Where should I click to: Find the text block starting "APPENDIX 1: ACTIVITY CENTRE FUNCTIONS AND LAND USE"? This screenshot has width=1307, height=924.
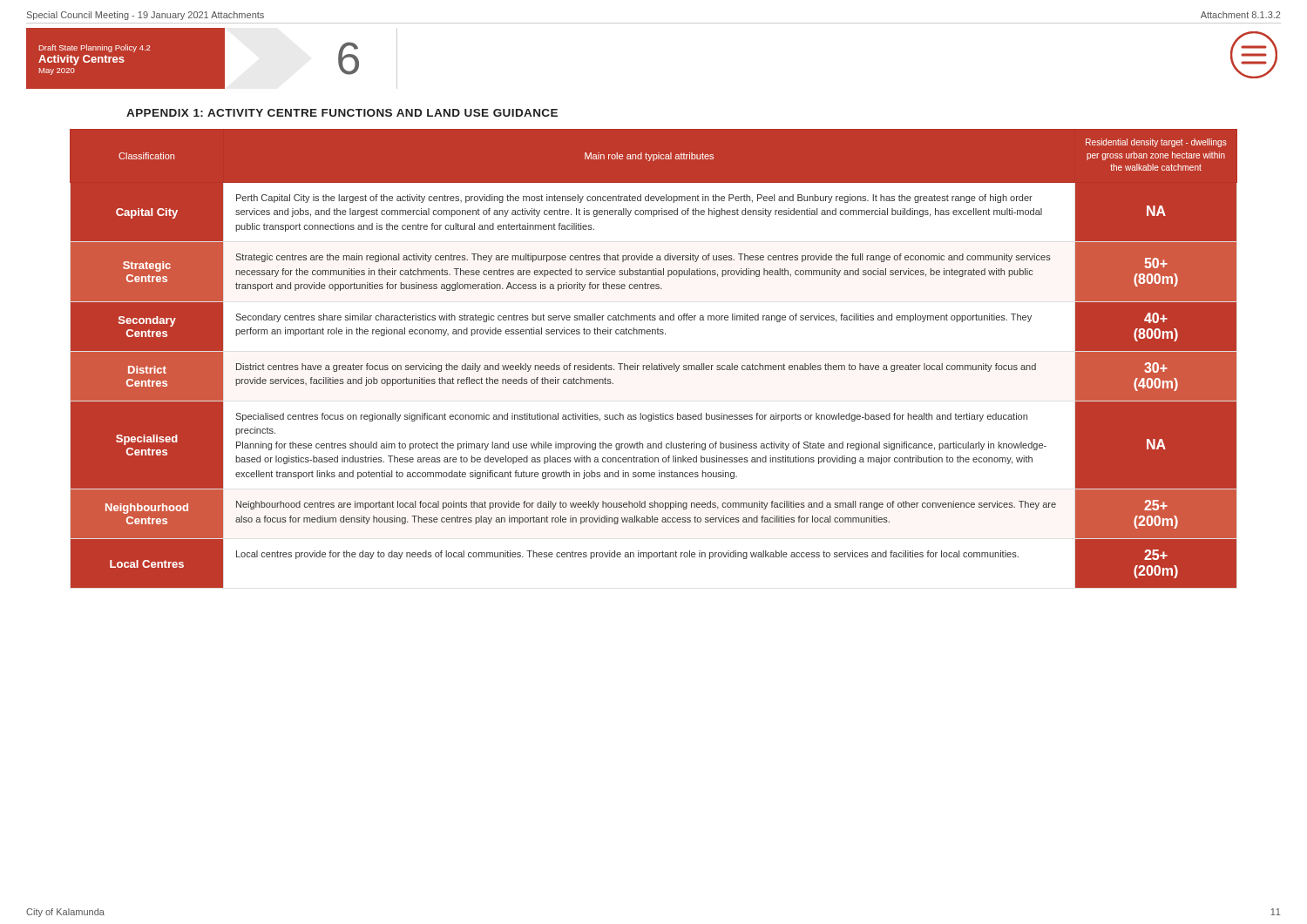(x=342, y=113)
